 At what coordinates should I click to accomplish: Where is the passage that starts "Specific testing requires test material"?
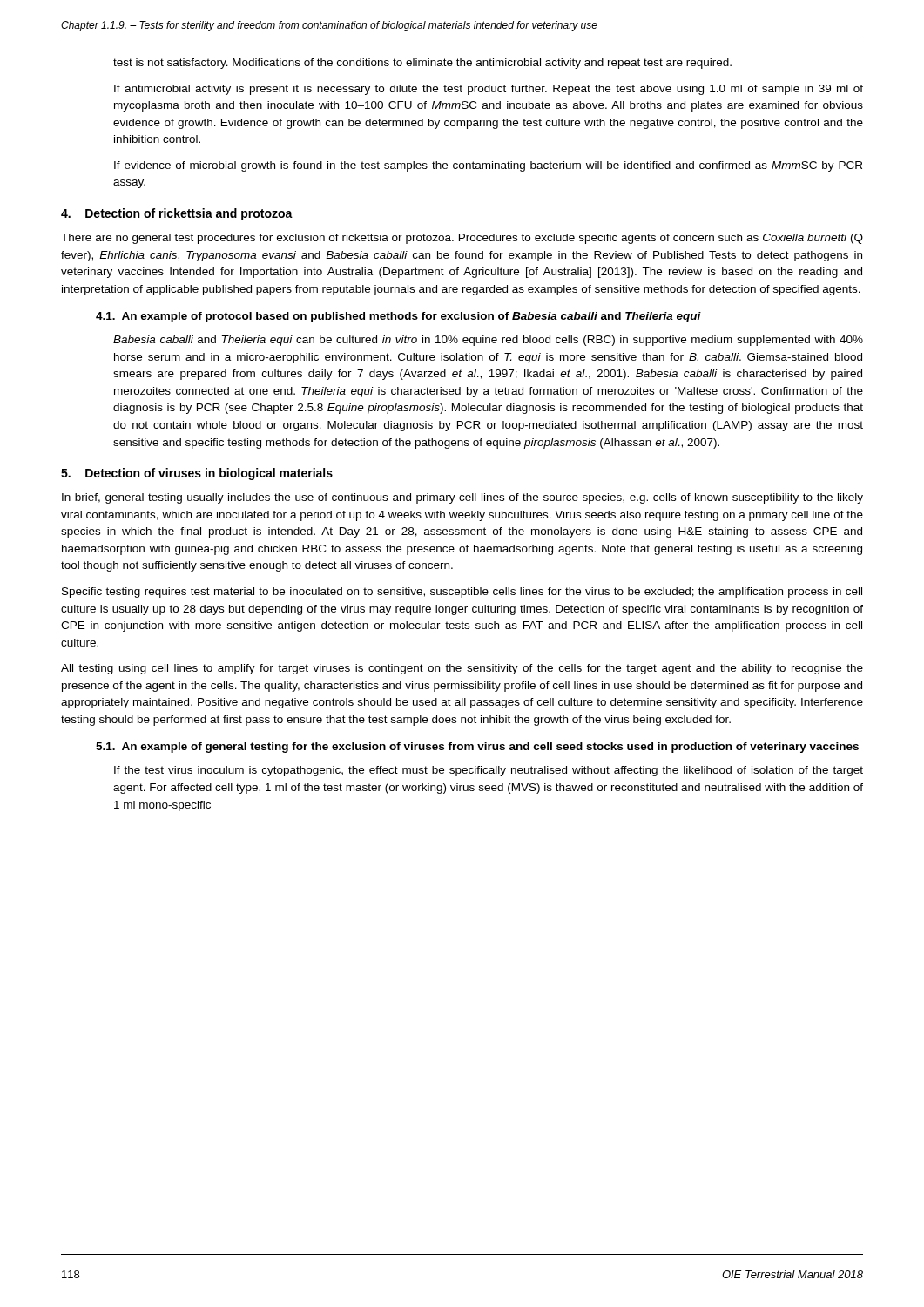tap(462, 617)
